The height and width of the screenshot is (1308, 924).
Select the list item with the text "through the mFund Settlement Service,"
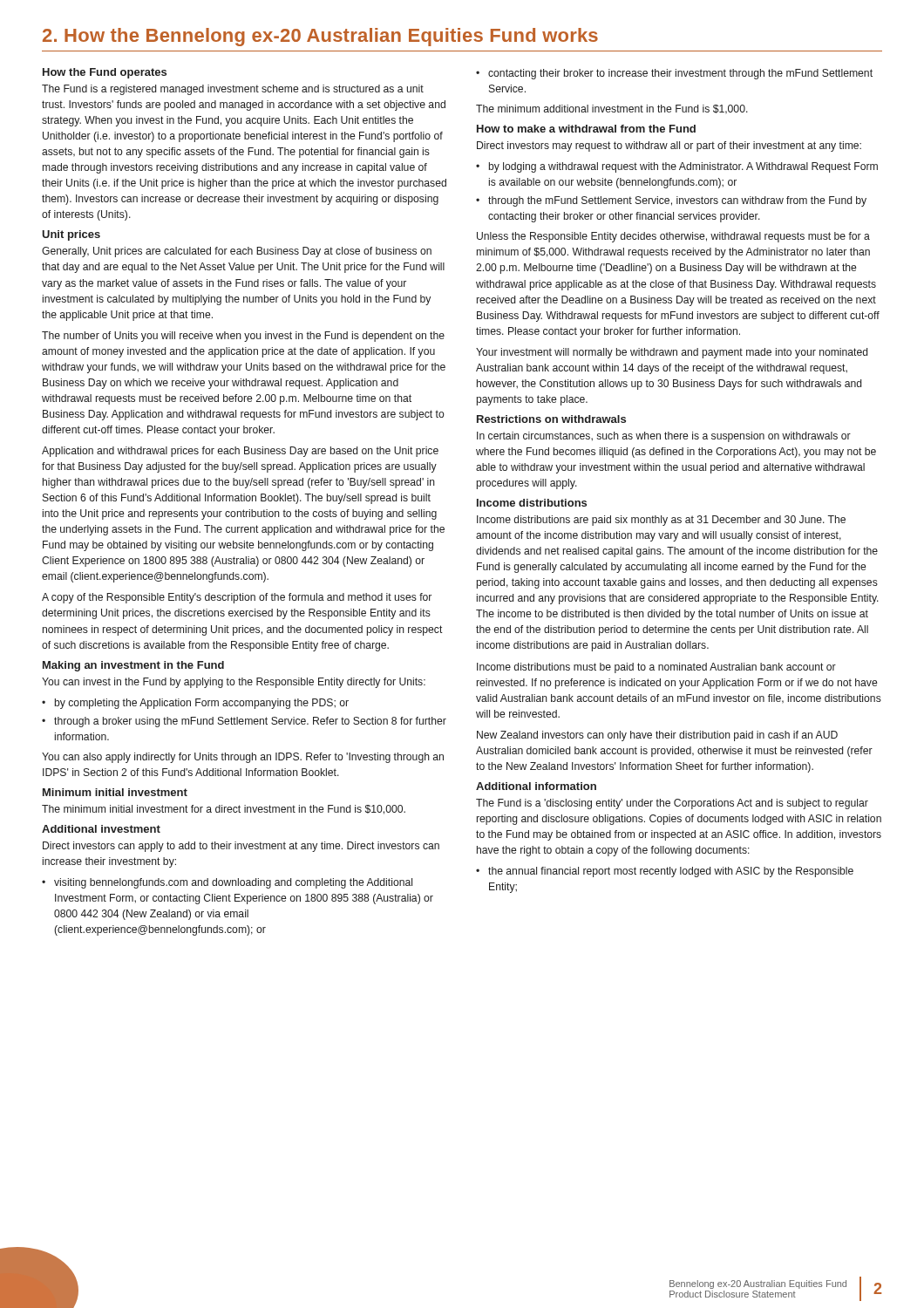pyautogui.click(x=679, y=209)
